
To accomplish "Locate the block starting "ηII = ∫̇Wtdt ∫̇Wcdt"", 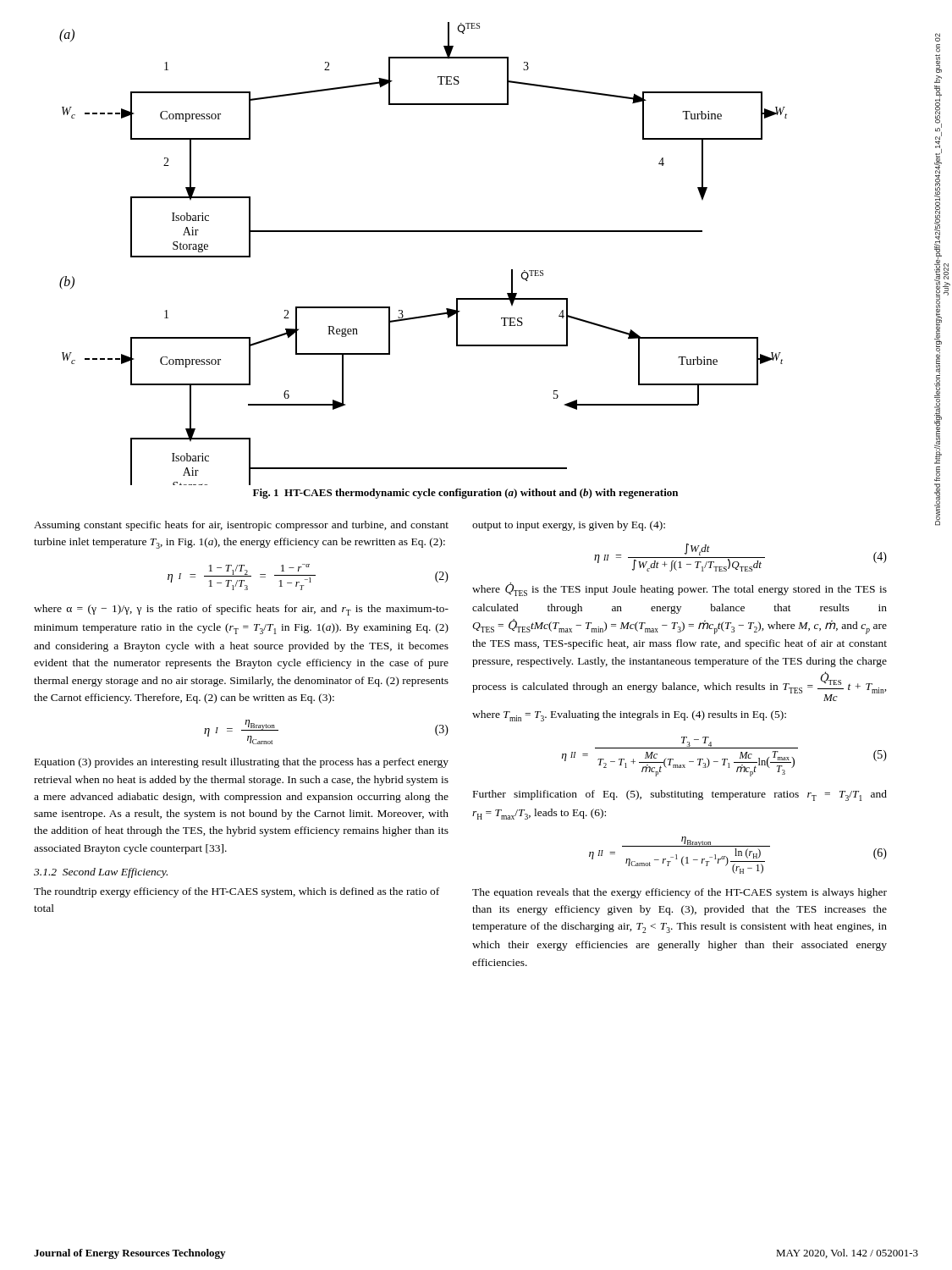I will [740, 557].
